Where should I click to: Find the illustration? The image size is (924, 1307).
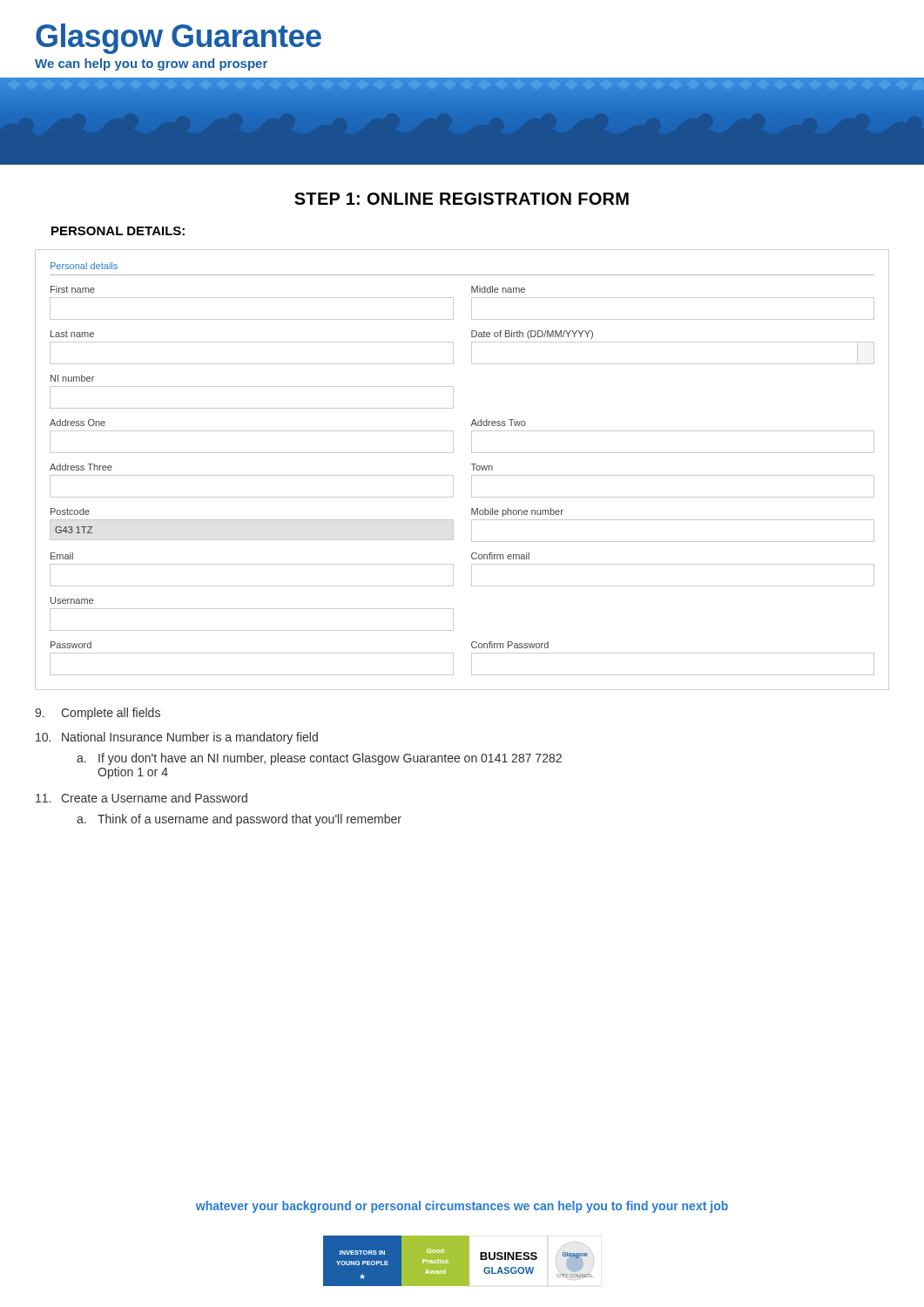coord(462,121)
